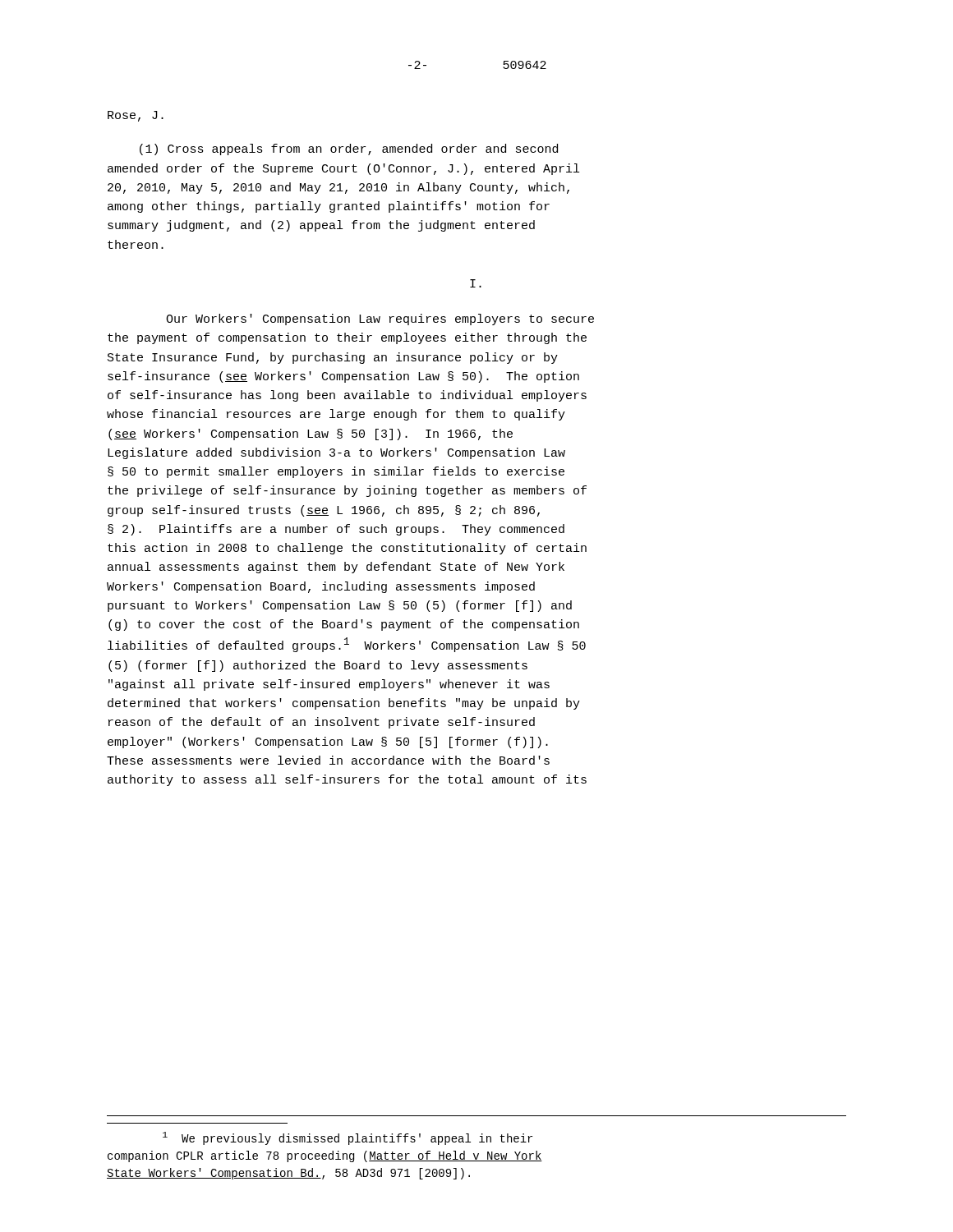Find the text block that reads "Our Workers' Compensation Law requires employers to secure"
Viewport: 953px width, 1232px height.
[351, 550]
